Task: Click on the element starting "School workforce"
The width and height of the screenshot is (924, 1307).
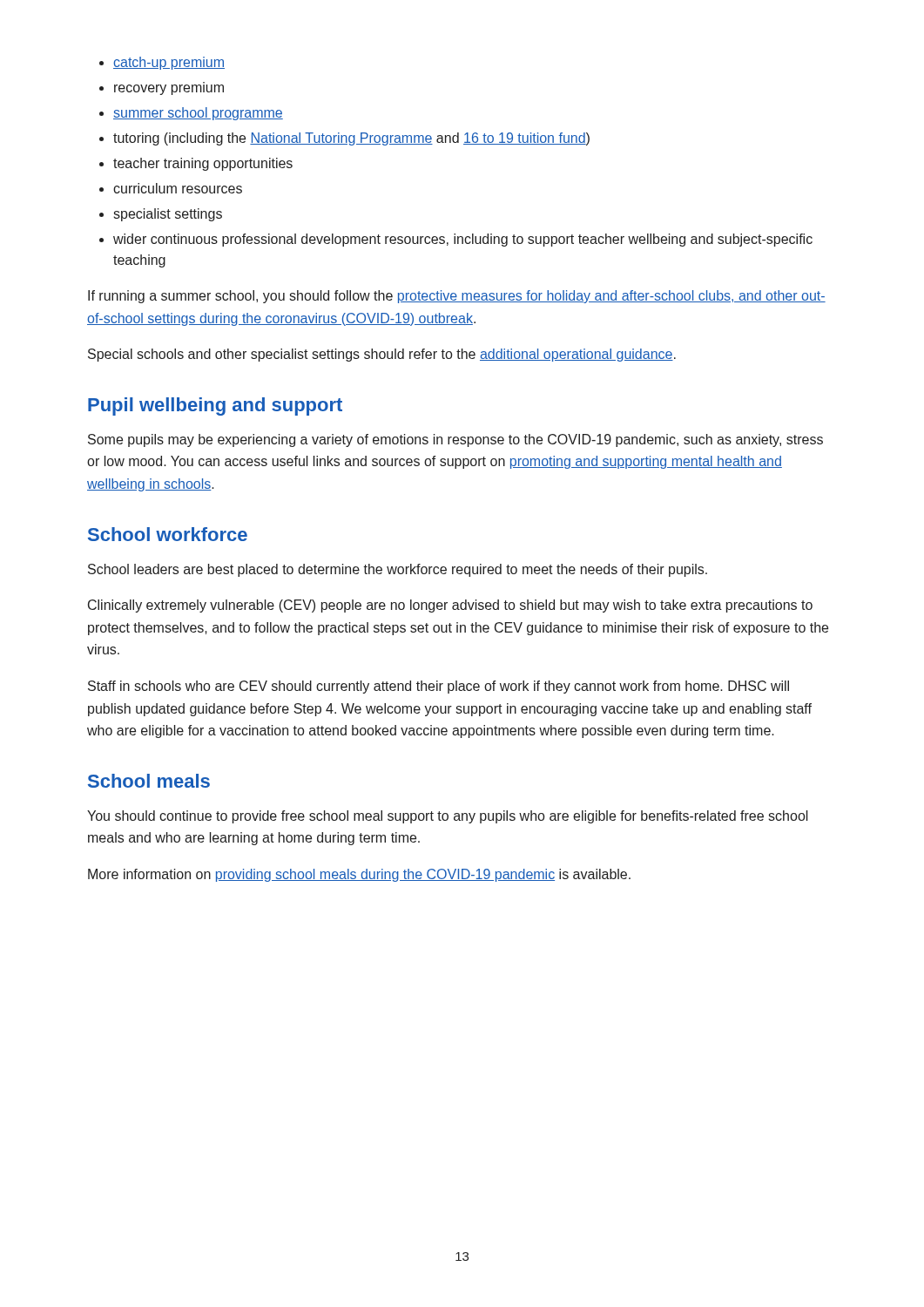Action: pyautogui.click(x=167, y=534)
